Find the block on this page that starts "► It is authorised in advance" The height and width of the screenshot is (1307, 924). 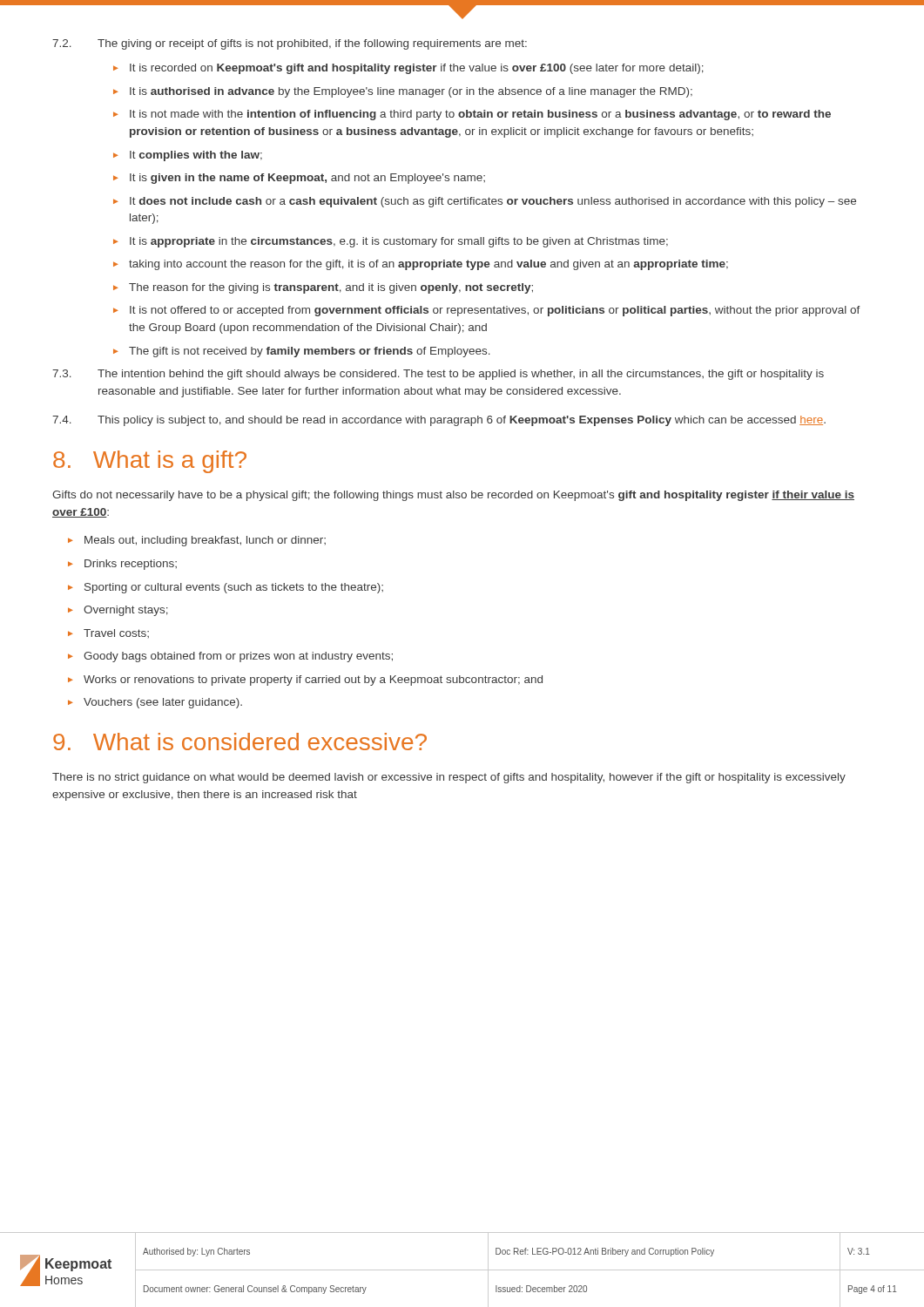(x=492, y=91)
